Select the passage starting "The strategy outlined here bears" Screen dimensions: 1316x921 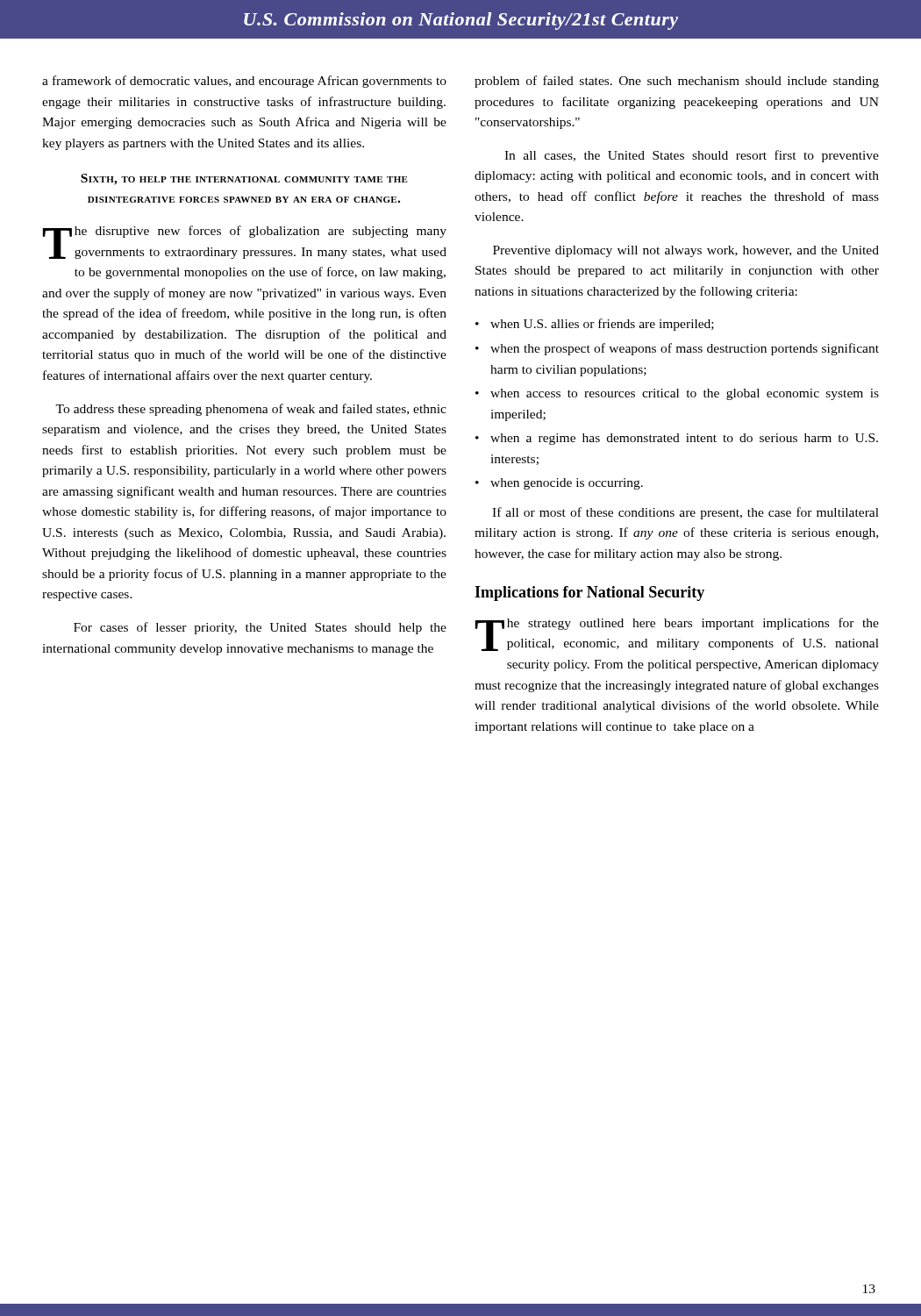(677, 673)
